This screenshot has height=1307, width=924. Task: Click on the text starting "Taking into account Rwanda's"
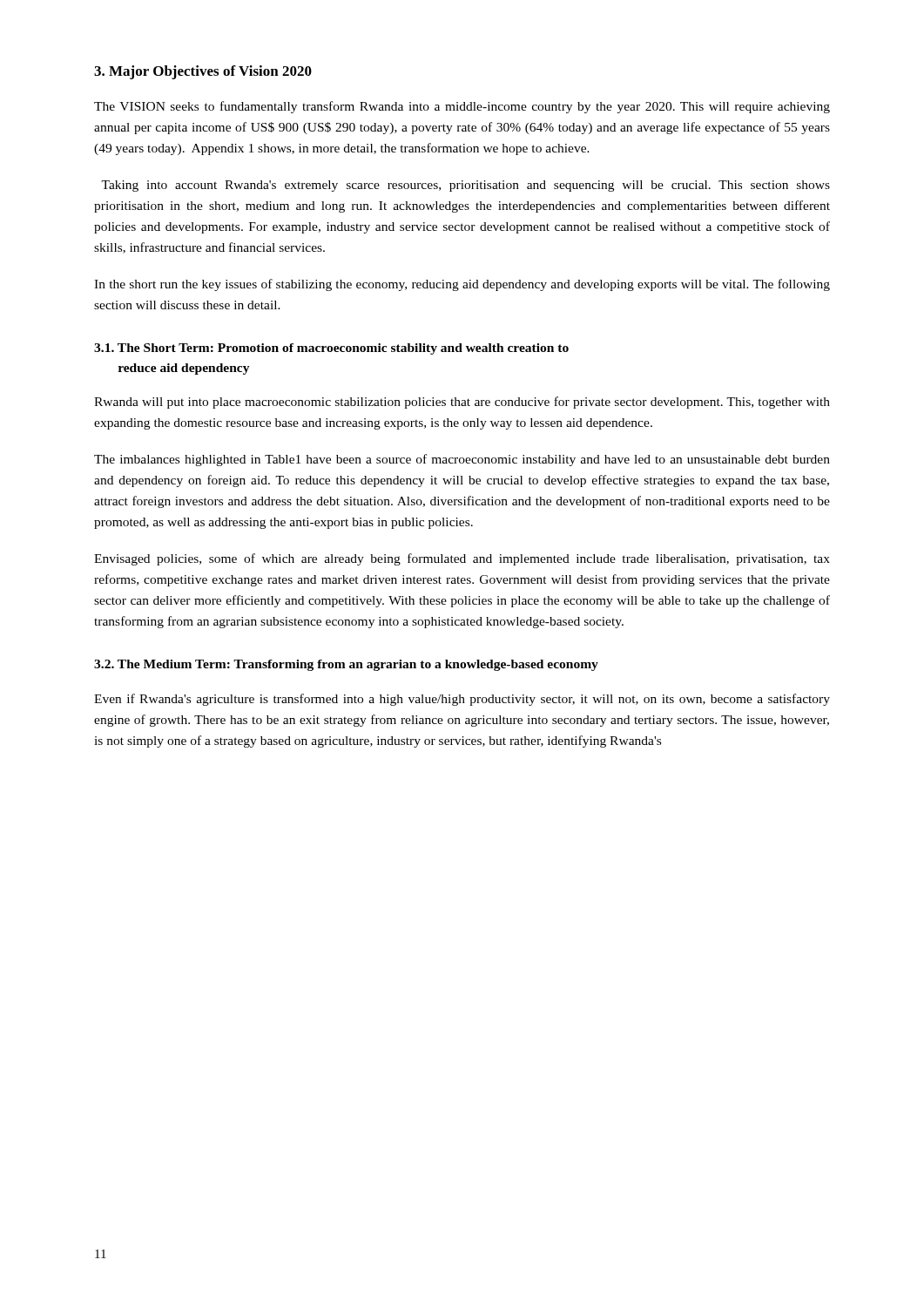point(462,216)
